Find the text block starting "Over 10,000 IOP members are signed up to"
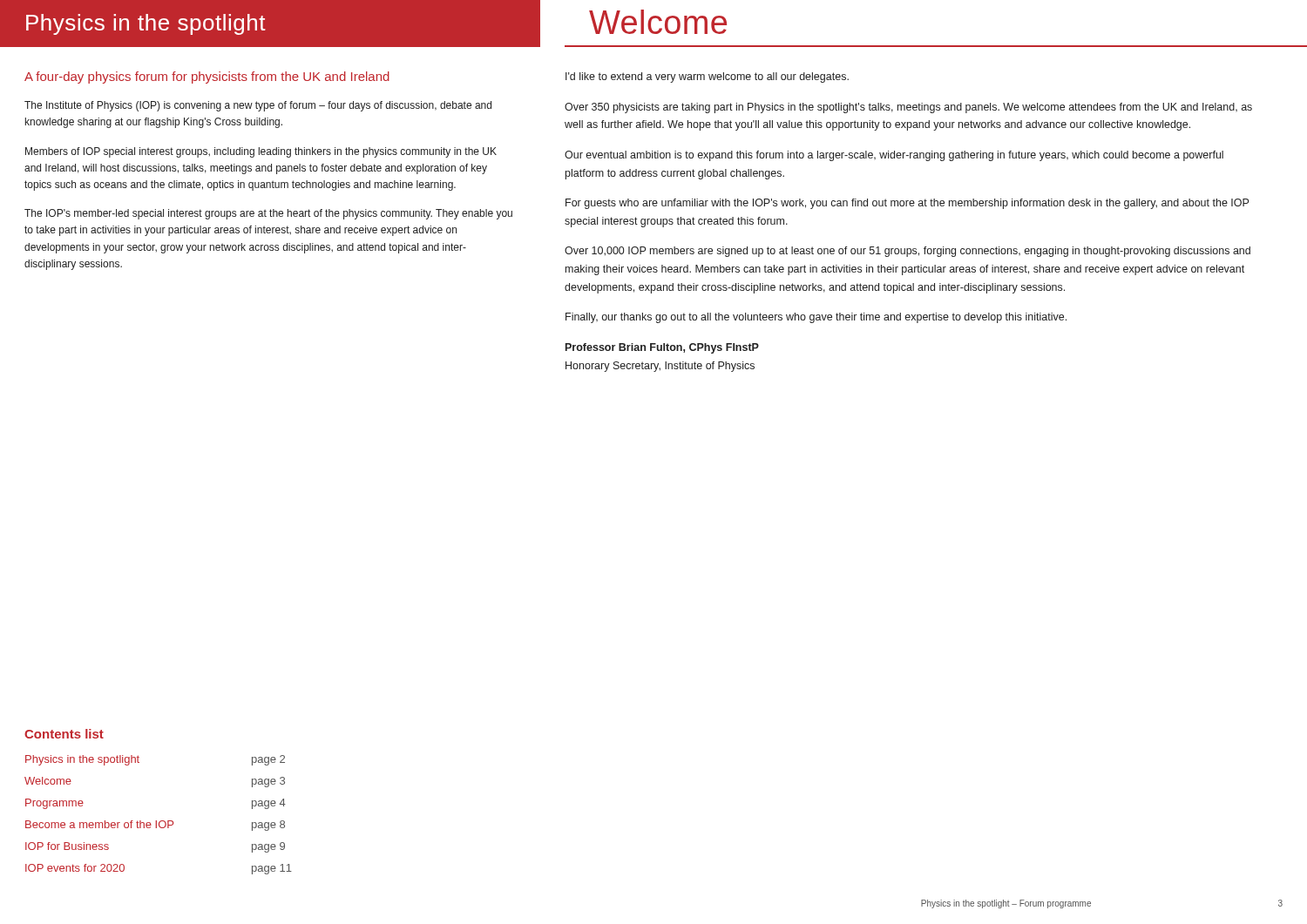Image resolution: width=1307 pixels, height=924 pixels. [x=913, y=269]
